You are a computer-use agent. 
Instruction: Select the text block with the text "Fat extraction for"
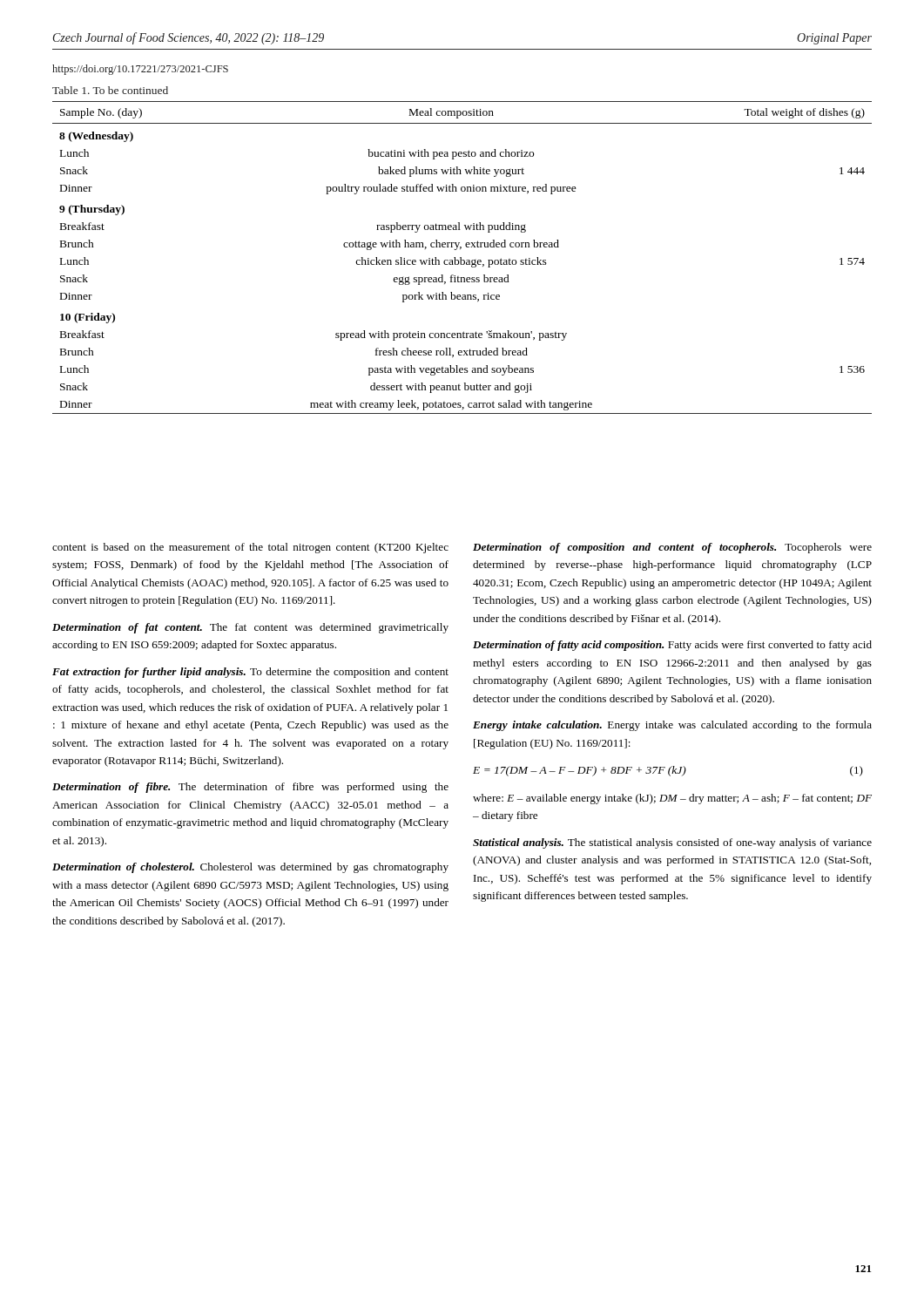tap(250, 716)
